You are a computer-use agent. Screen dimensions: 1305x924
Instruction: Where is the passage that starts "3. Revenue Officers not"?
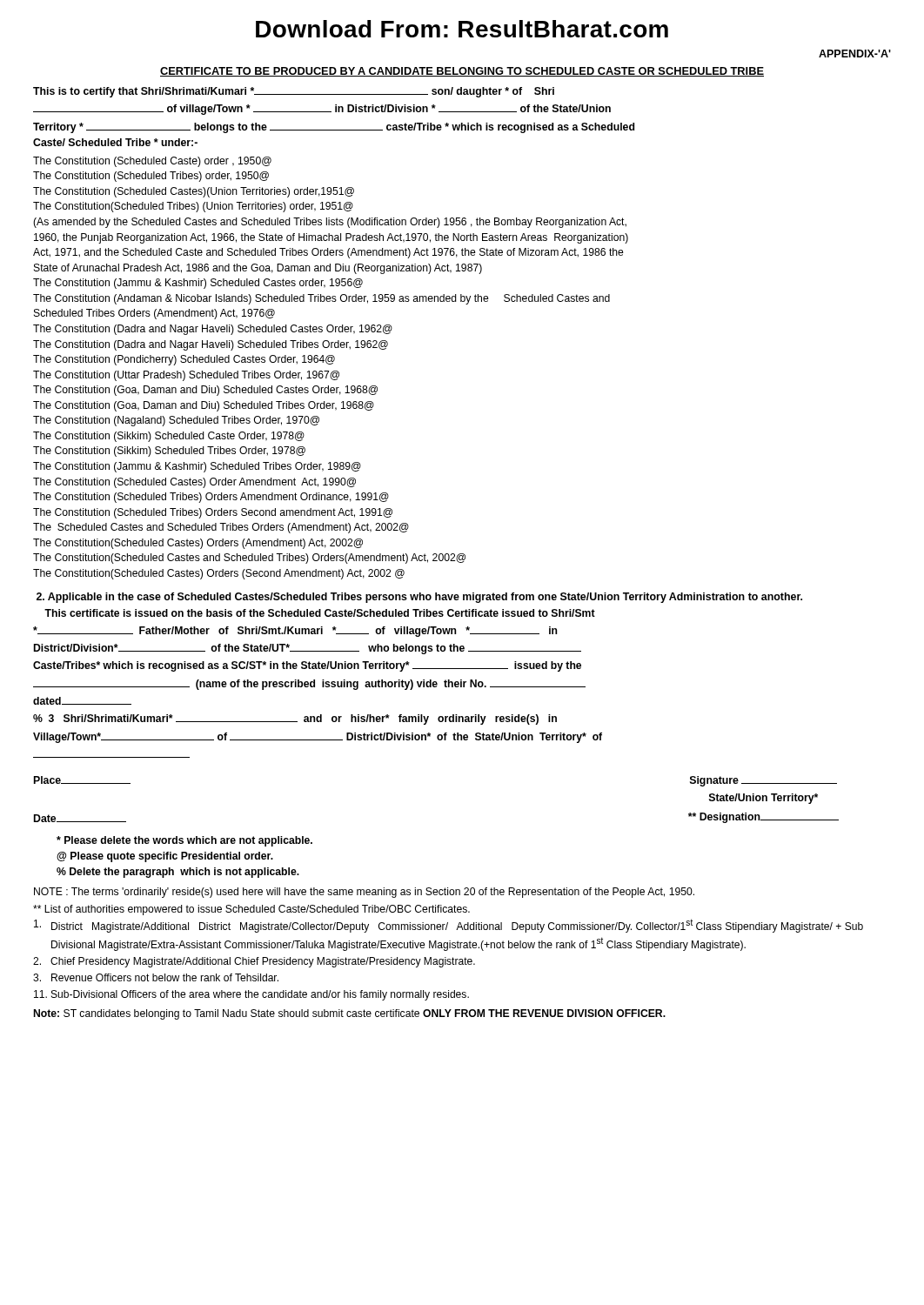point(156,979)
